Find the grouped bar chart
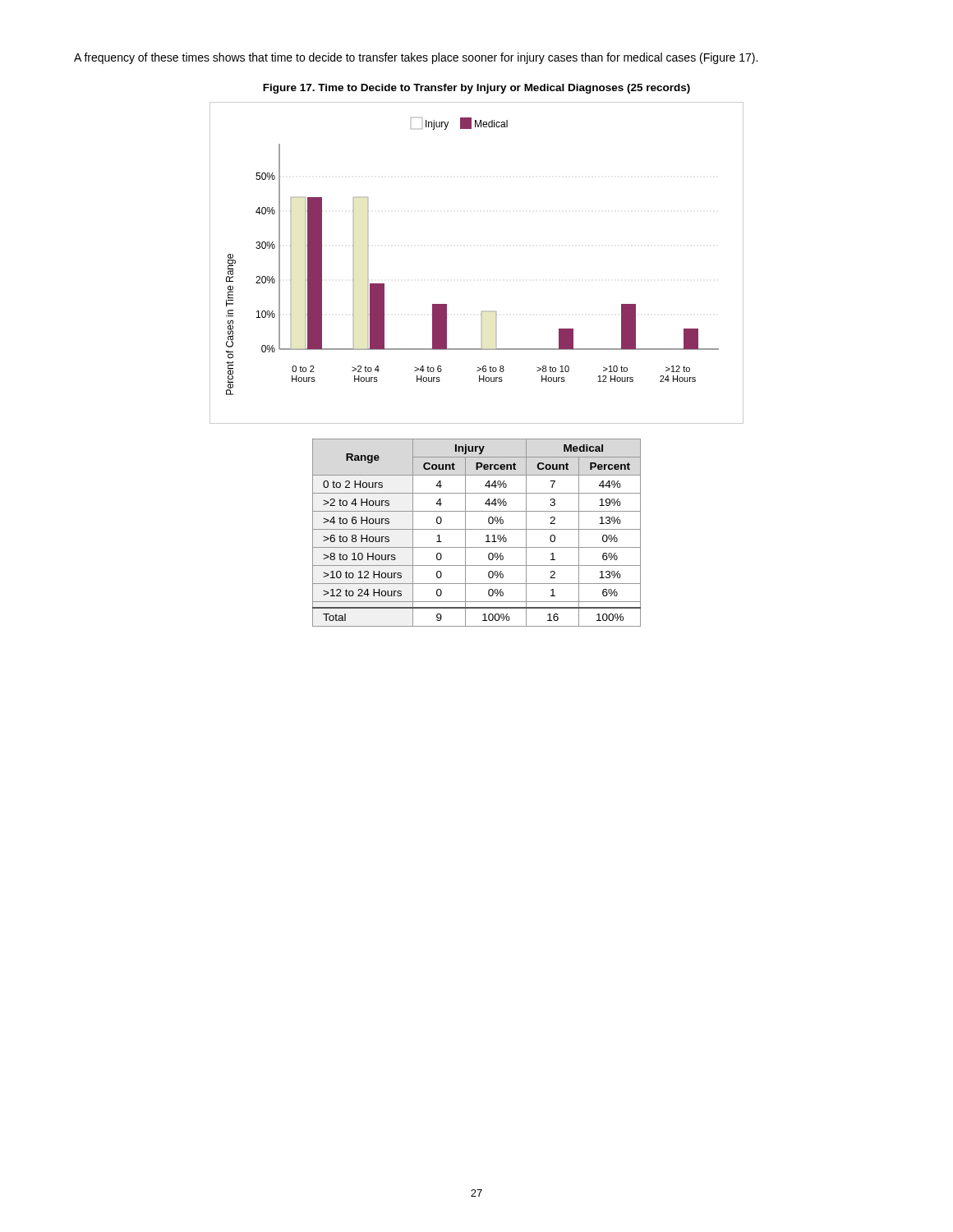The width and height of the screenshot is (953, 1232). pos(476,263)
